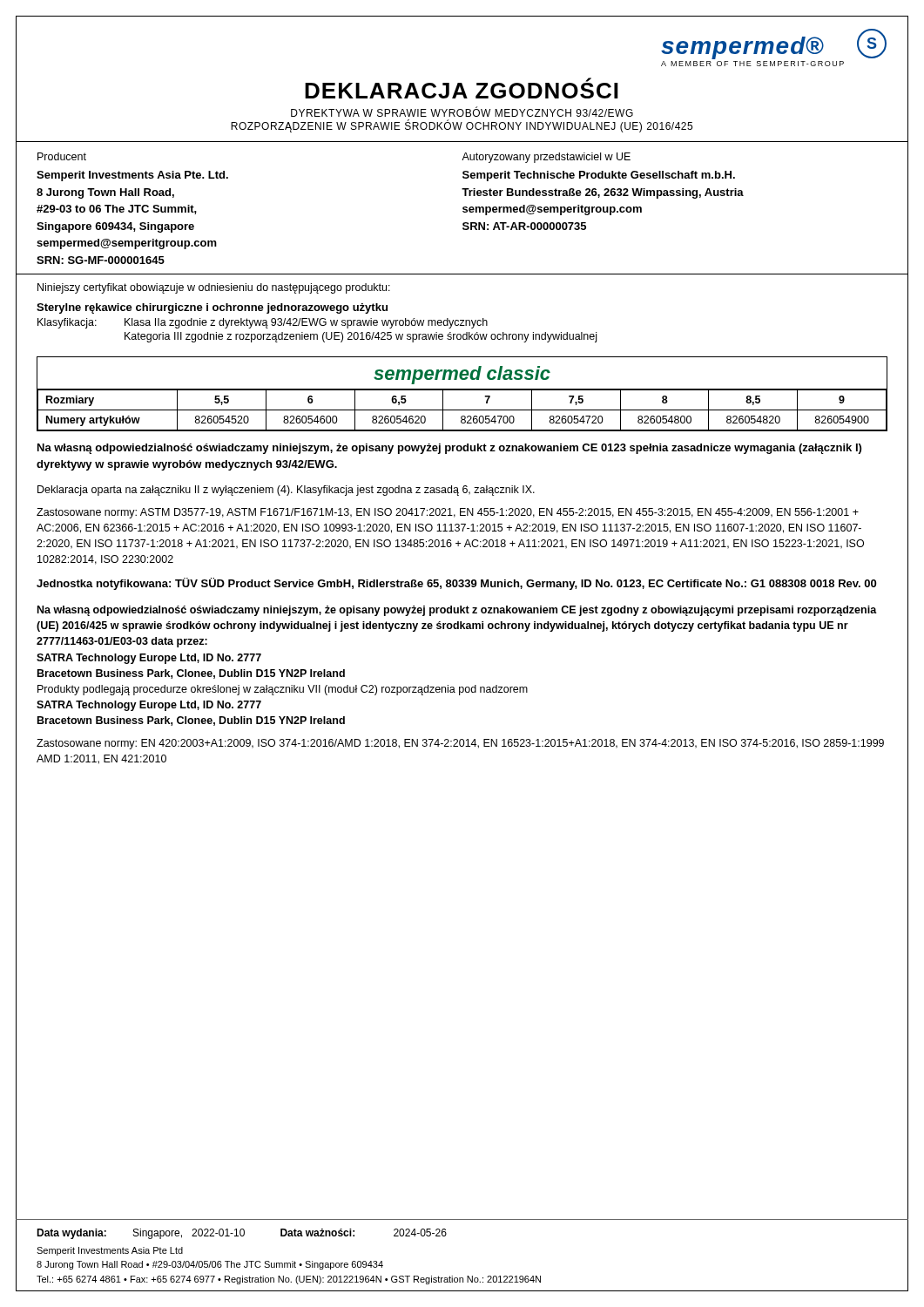Click the passage that begins "Autoryzowany przedstawiciel w"
The height and width of the screenshot is (1307, 924).
tap(546, 157)
